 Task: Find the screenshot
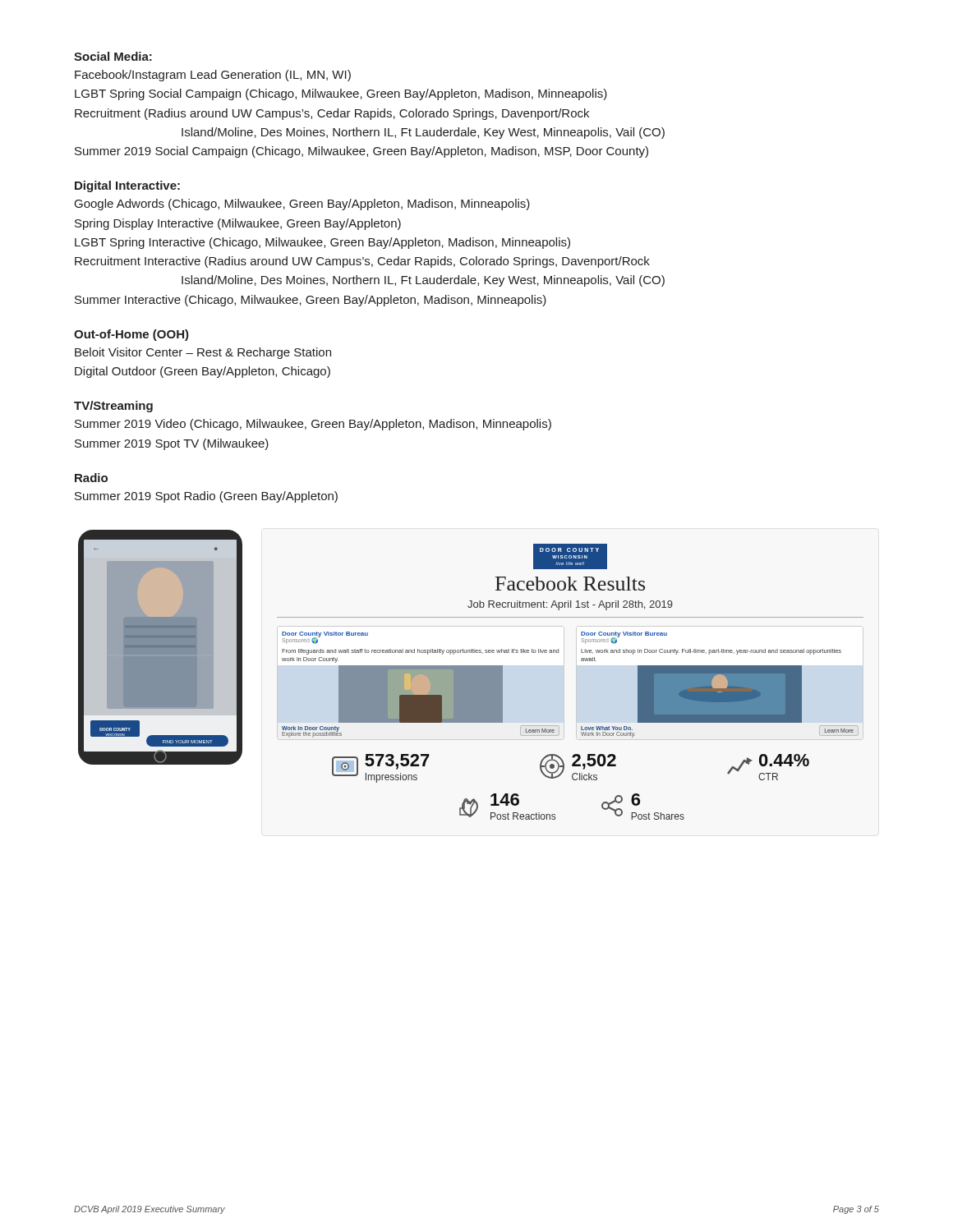pos(160,647)
